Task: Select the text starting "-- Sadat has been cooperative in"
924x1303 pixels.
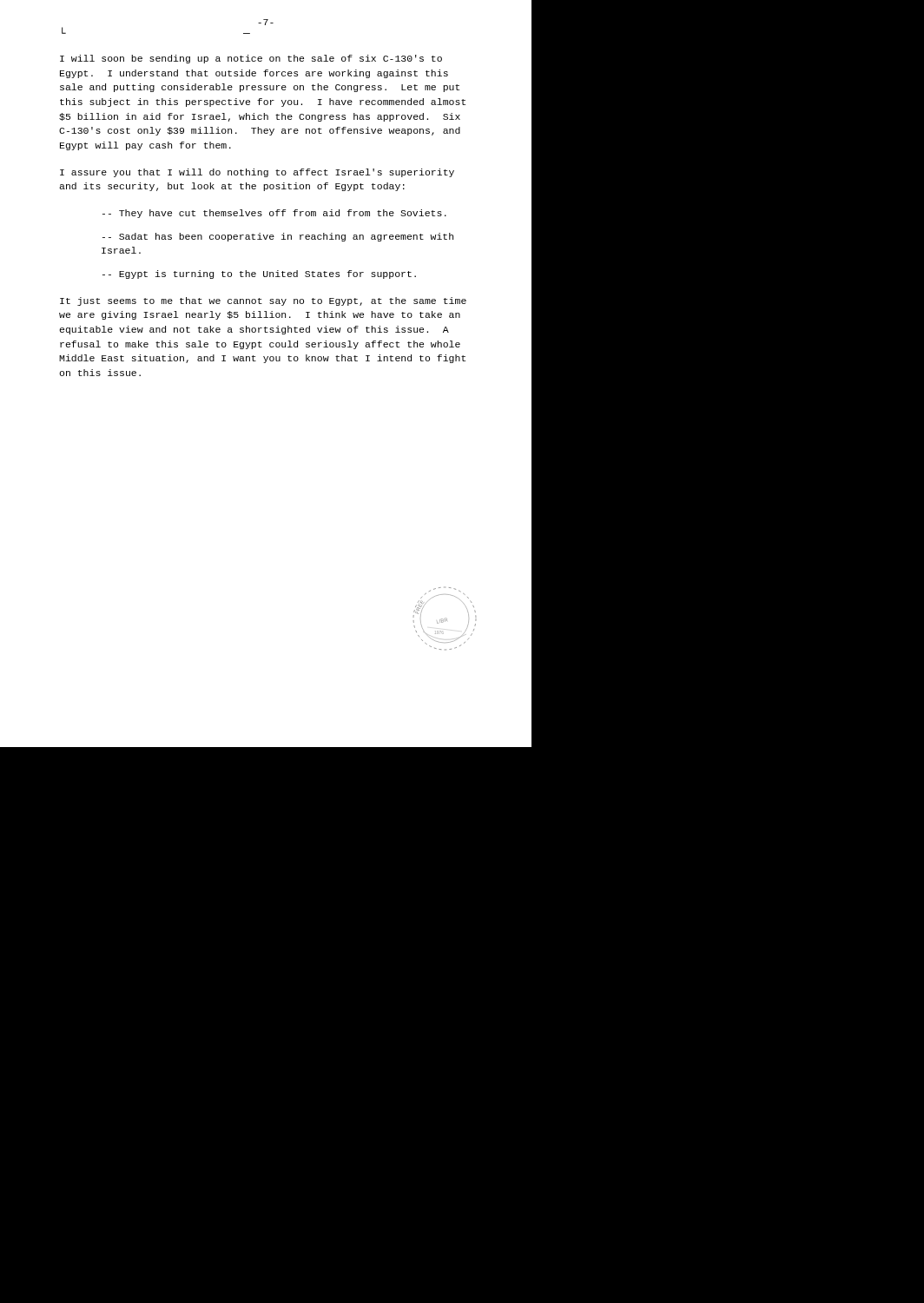Action: [278, 244]
